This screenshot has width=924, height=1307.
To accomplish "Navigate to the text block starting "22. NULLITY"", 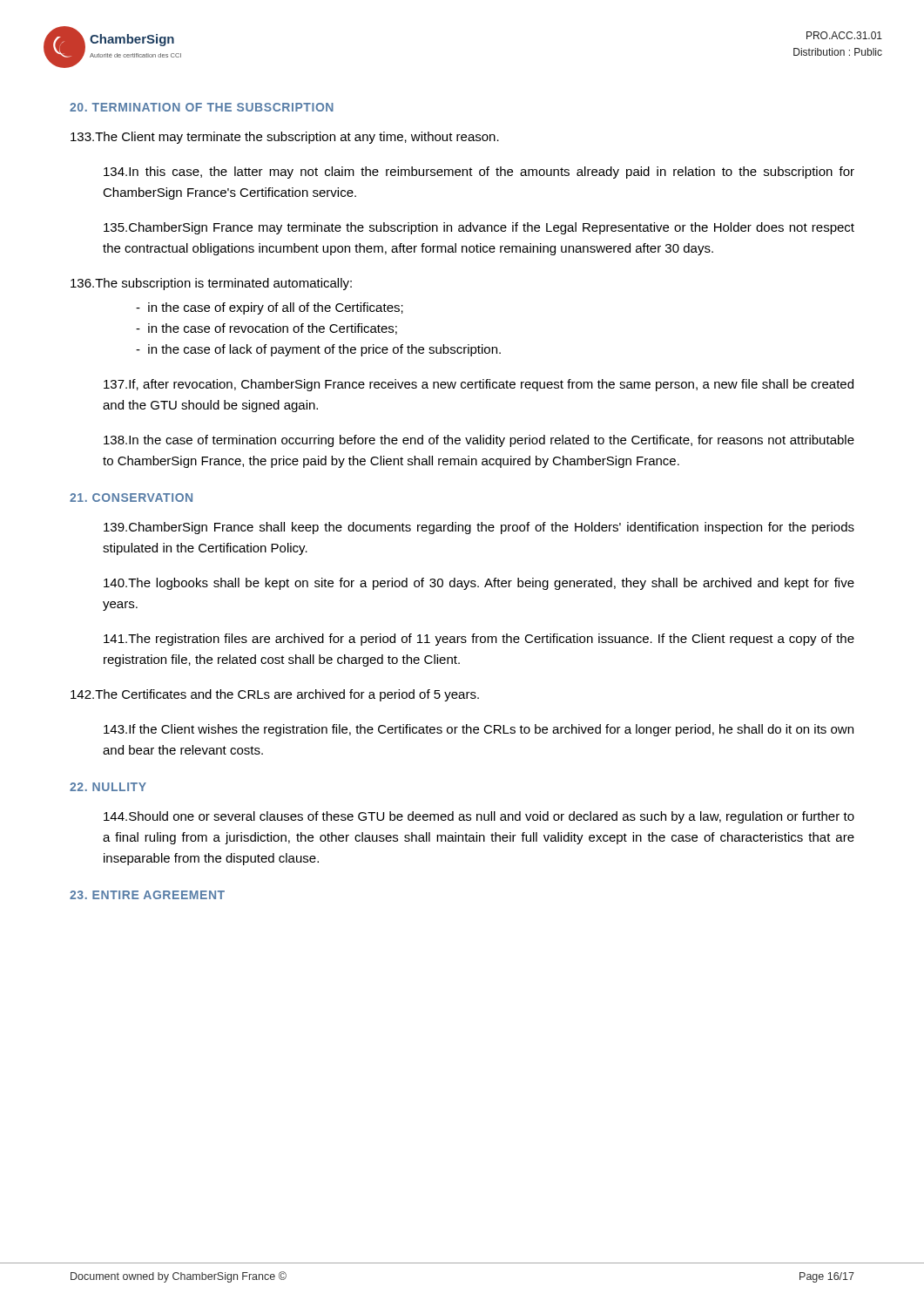I will (x=108, y=787).
